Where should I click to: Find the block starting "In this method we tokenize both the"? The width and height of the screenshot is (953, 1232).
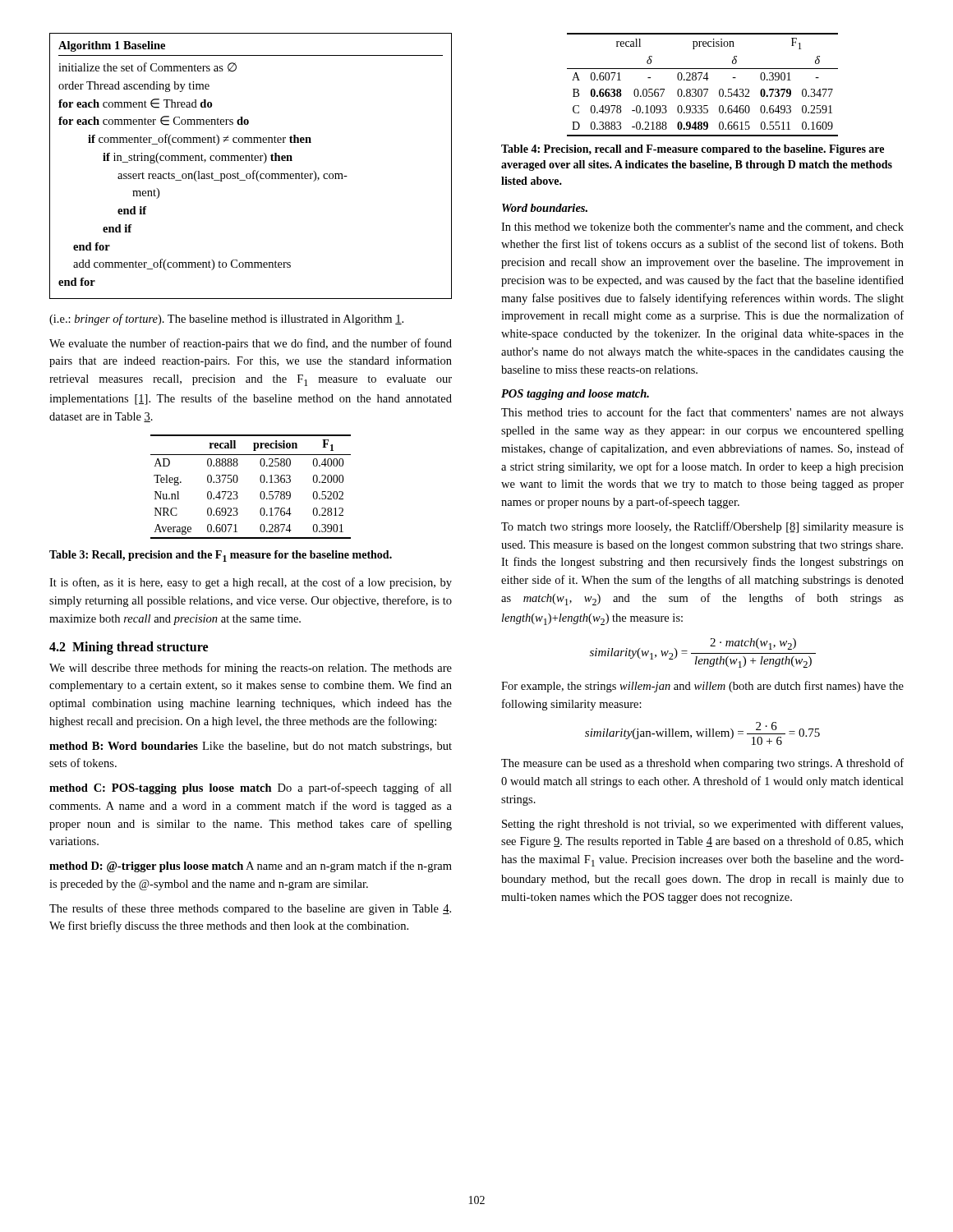point(702,298)
